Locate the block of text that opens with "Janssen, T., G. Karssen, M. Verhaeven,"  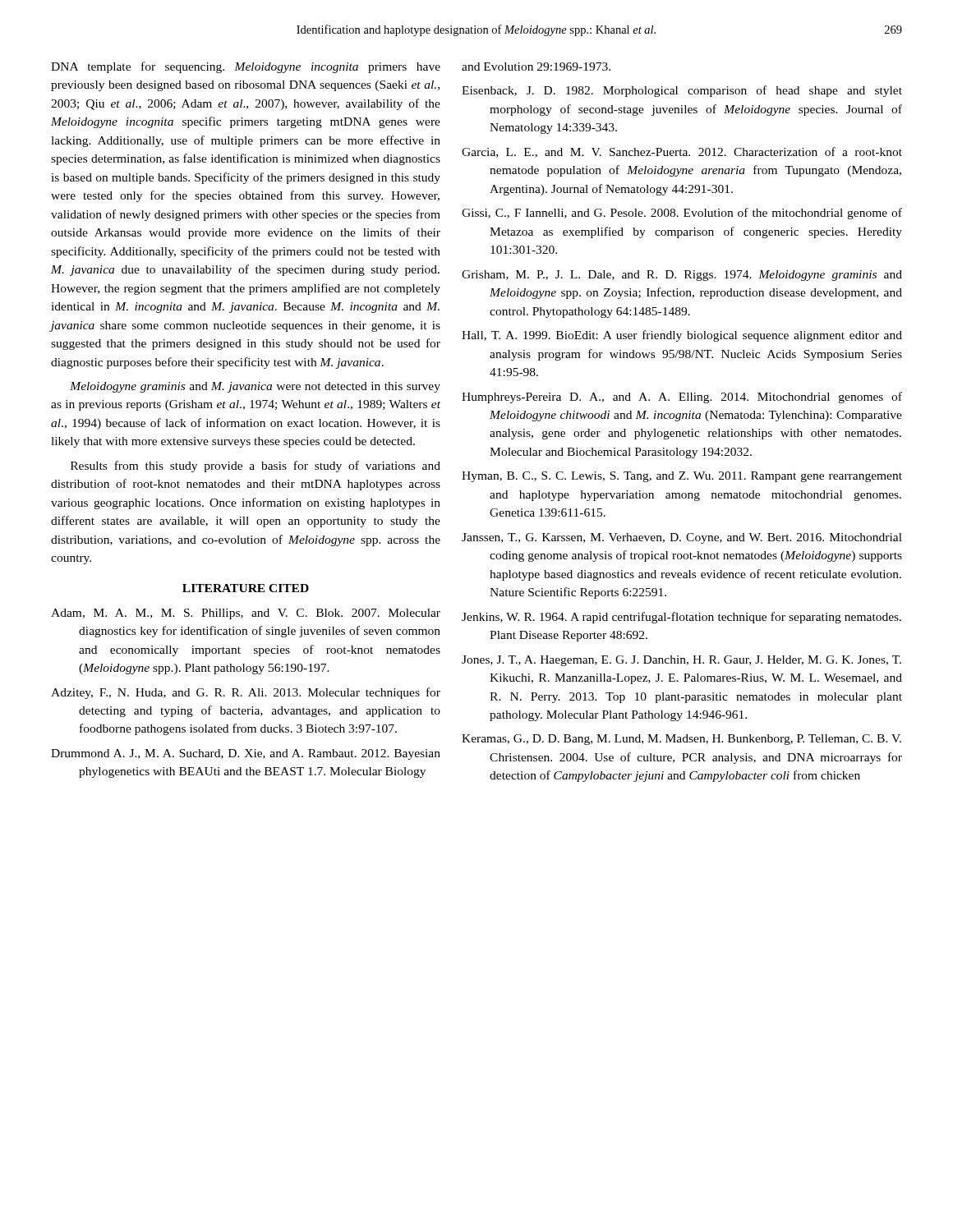tap(682, 564)
